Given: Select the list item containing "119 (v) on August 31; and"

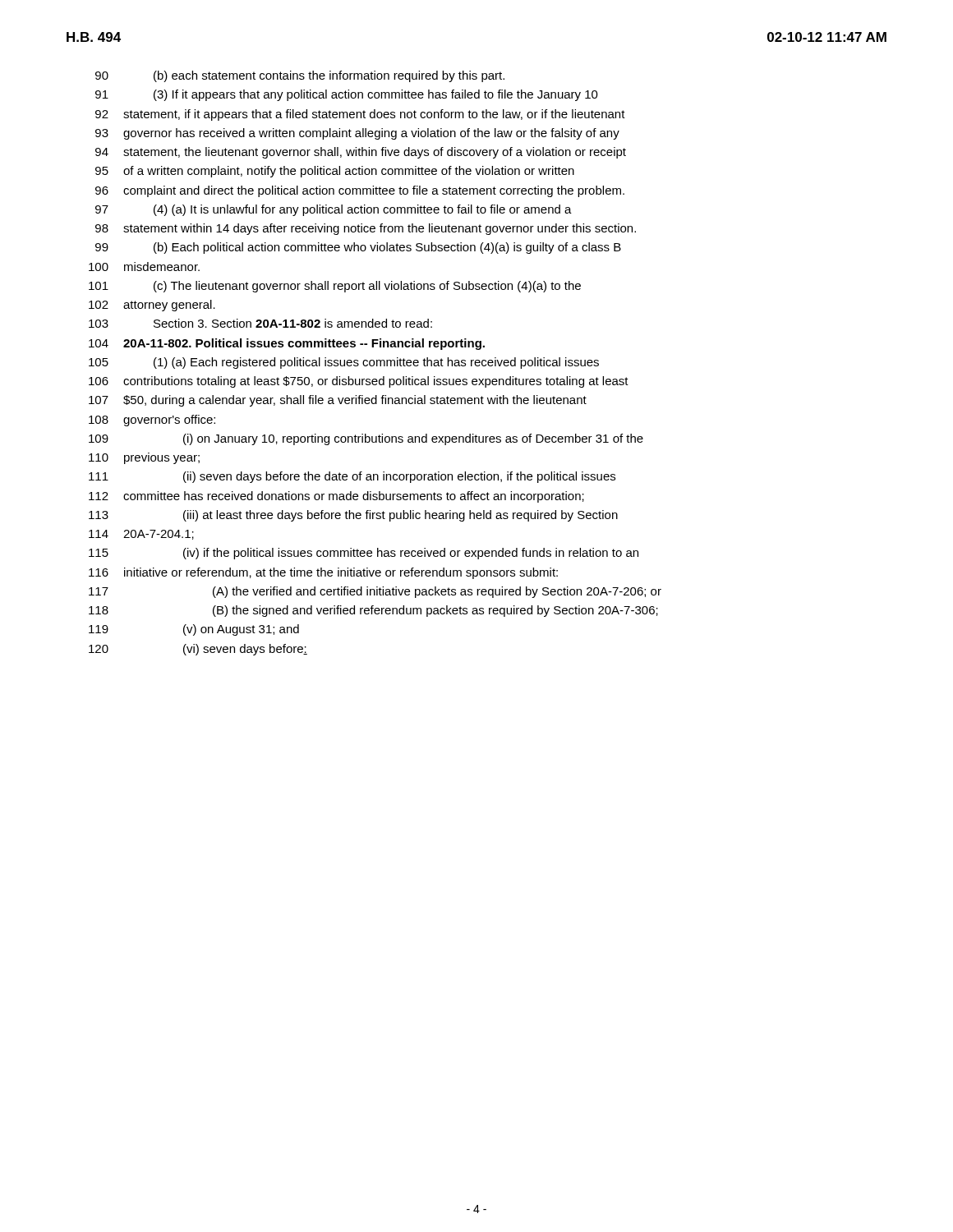Looking at the screenshot, I should (194, 630).
